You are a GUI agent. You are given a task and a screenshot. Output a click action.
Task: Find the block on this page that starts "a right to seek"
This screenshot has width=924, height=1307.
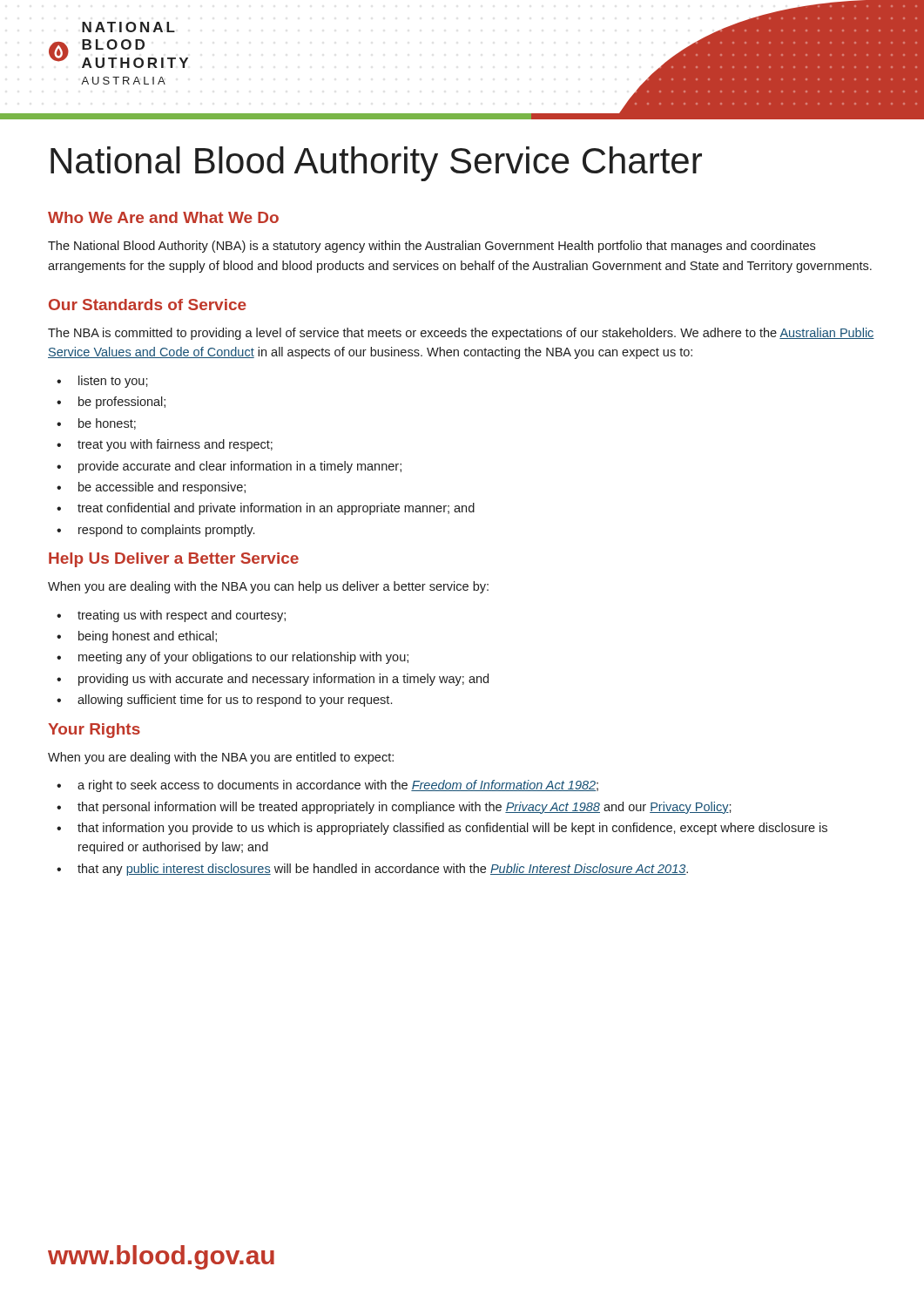(x=338, y=785)
